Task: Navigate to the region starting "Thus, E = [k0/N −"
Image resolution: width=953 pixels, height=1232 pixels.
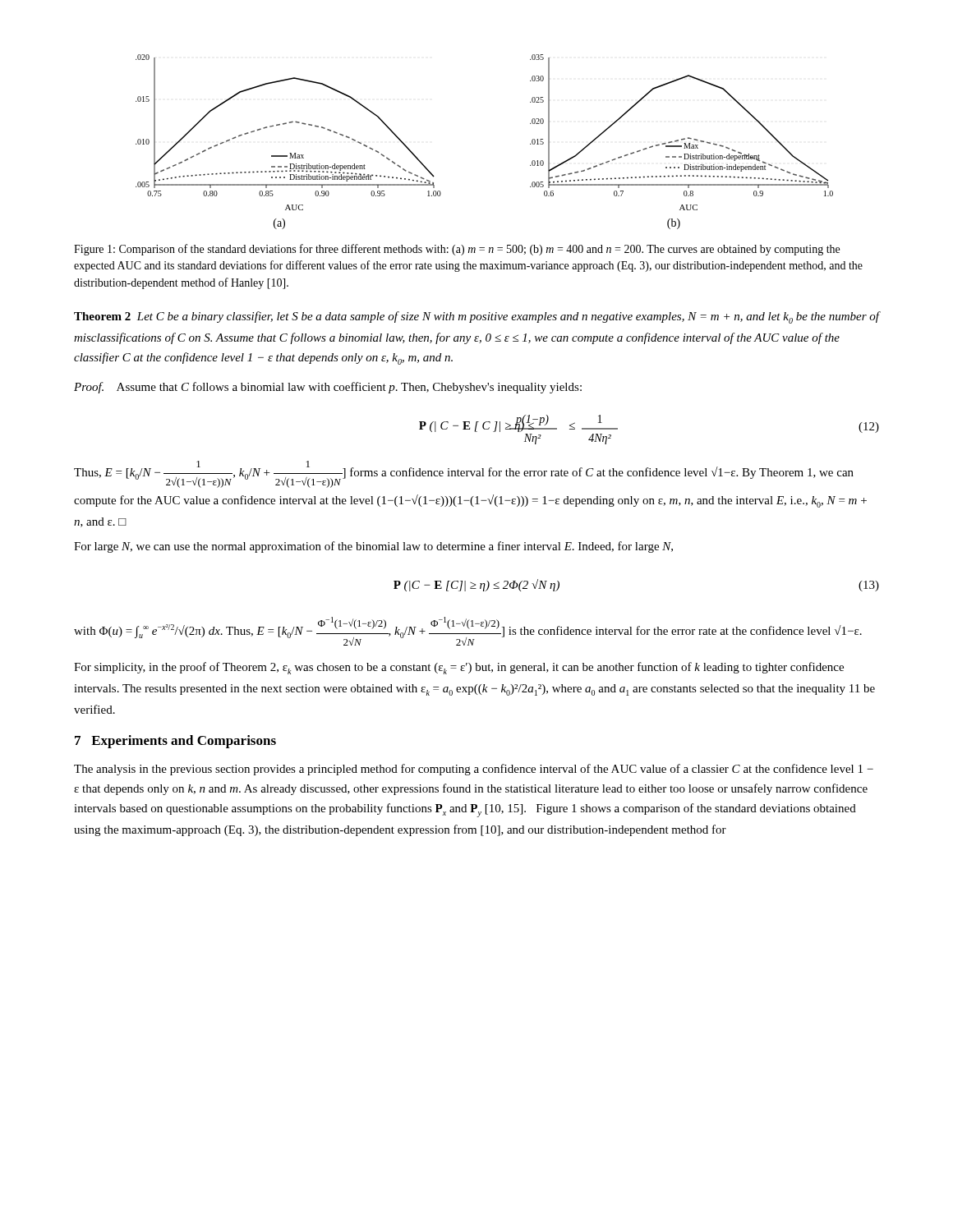Action: click(x=471, y=492)
